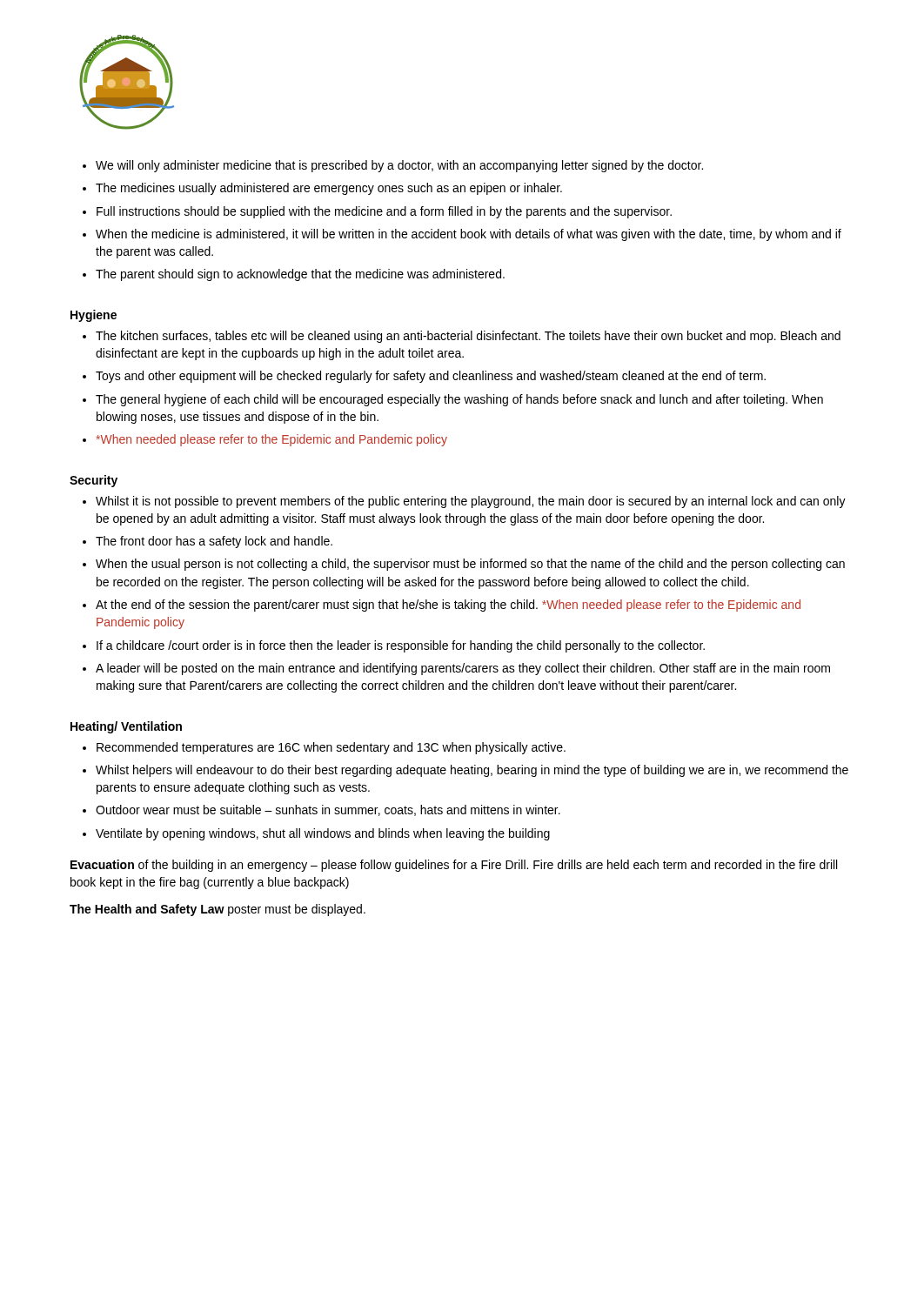Select the logo
The height and width of the screenshot is (1305, 924).
click(462, 83)
